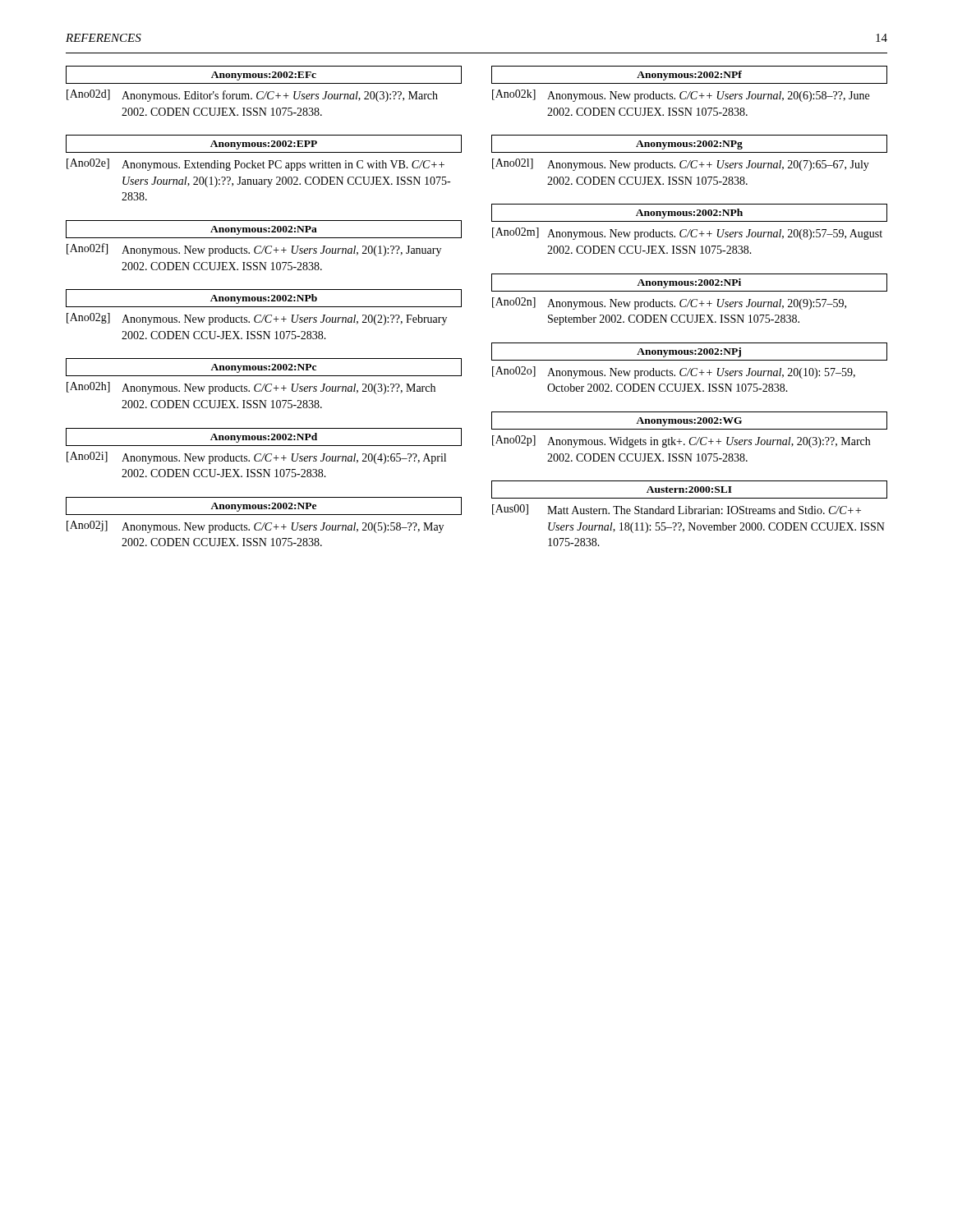Locate the region starting "[Ano02g] Anonymous. New products."
953x1232 pixels.
[264, 328]
